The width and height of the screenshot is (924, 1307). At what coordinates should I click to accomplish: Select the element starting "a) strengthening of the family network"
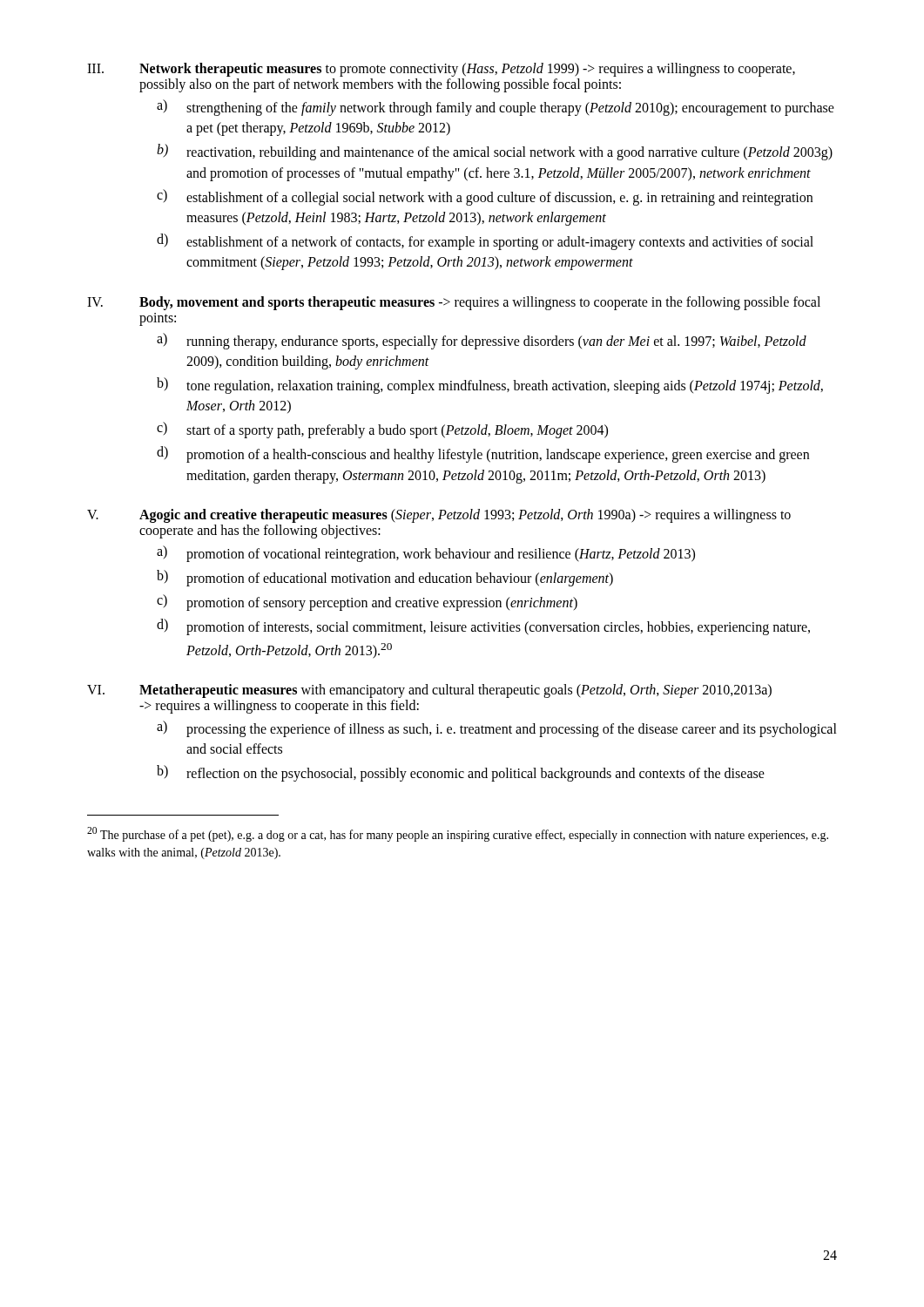(x=497, y=118)
